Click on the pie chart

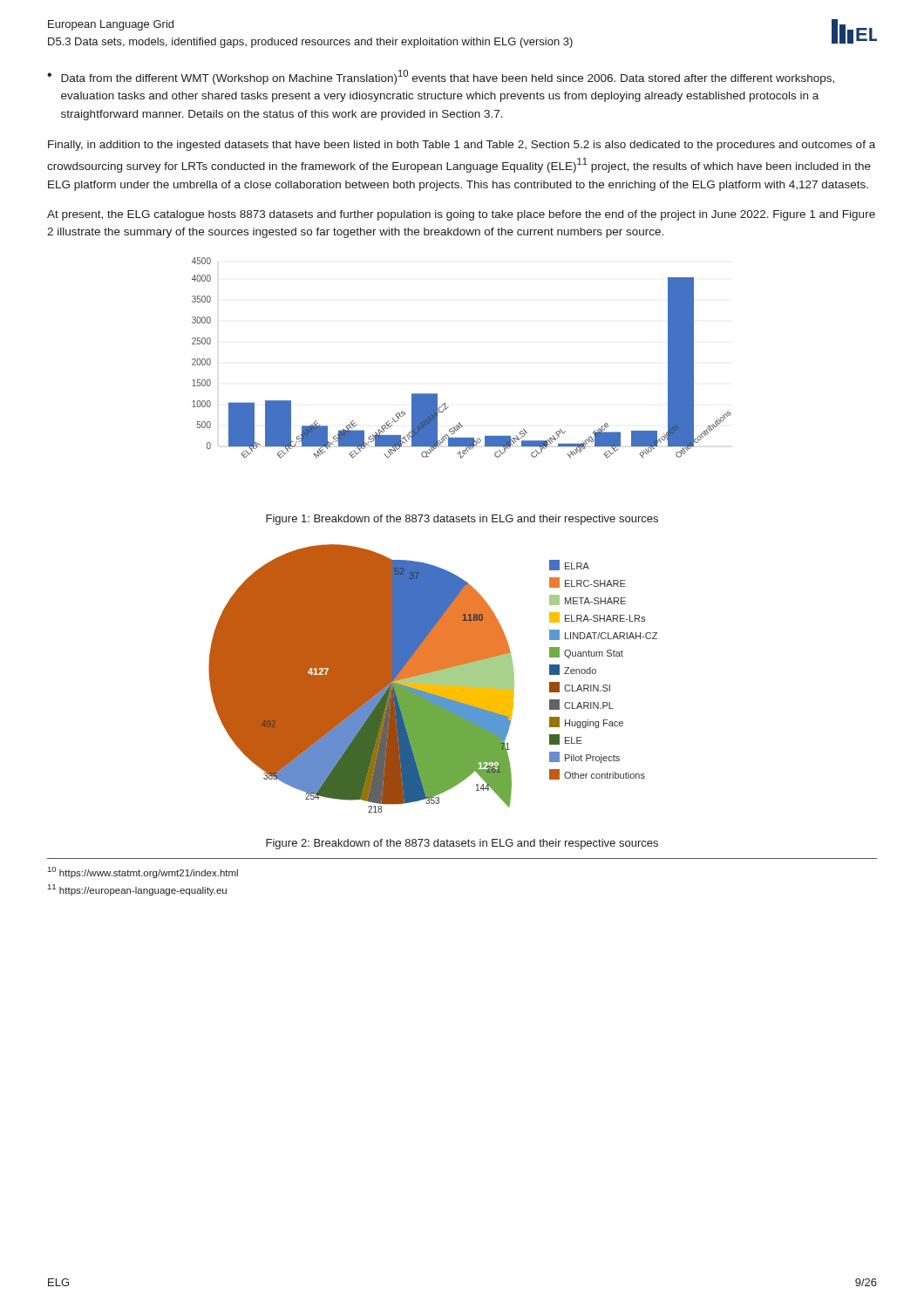[462, 683]
